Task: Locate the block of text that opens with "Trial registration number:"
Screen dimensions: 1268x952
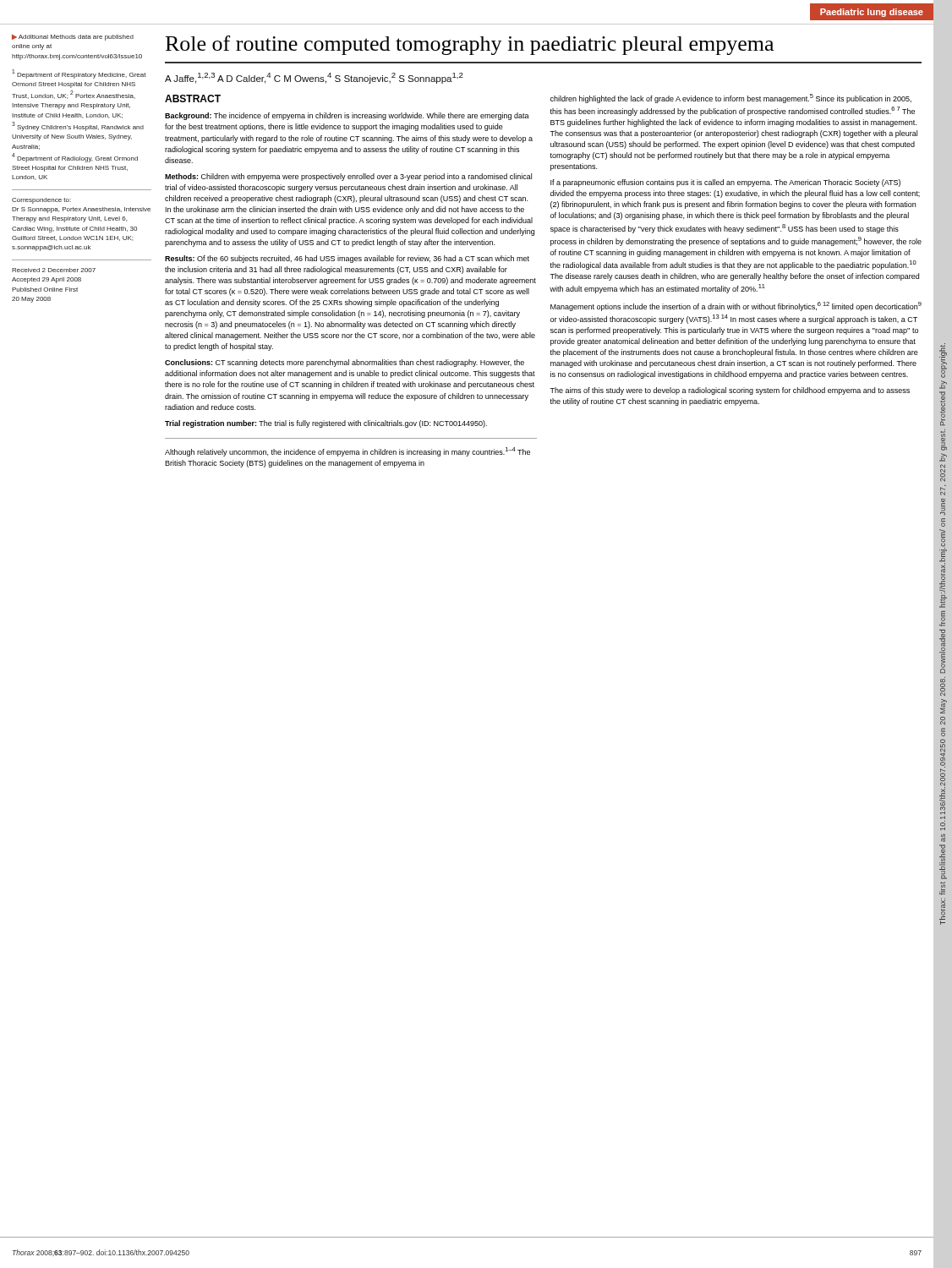Action: coord(326,423)
